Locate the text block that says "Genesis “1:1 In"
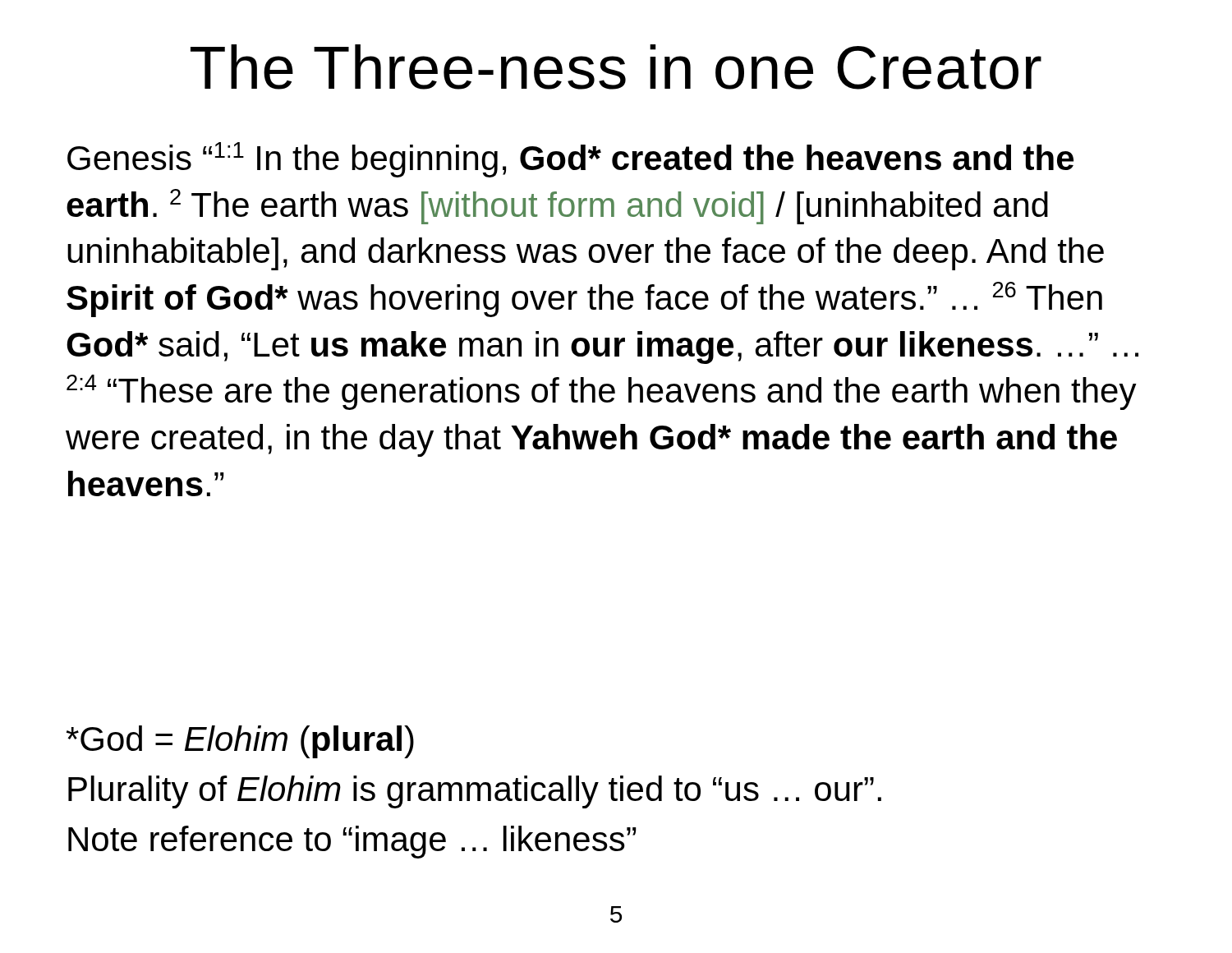The height and width of the screenshot is (953, 1232). tap(604, 320)
